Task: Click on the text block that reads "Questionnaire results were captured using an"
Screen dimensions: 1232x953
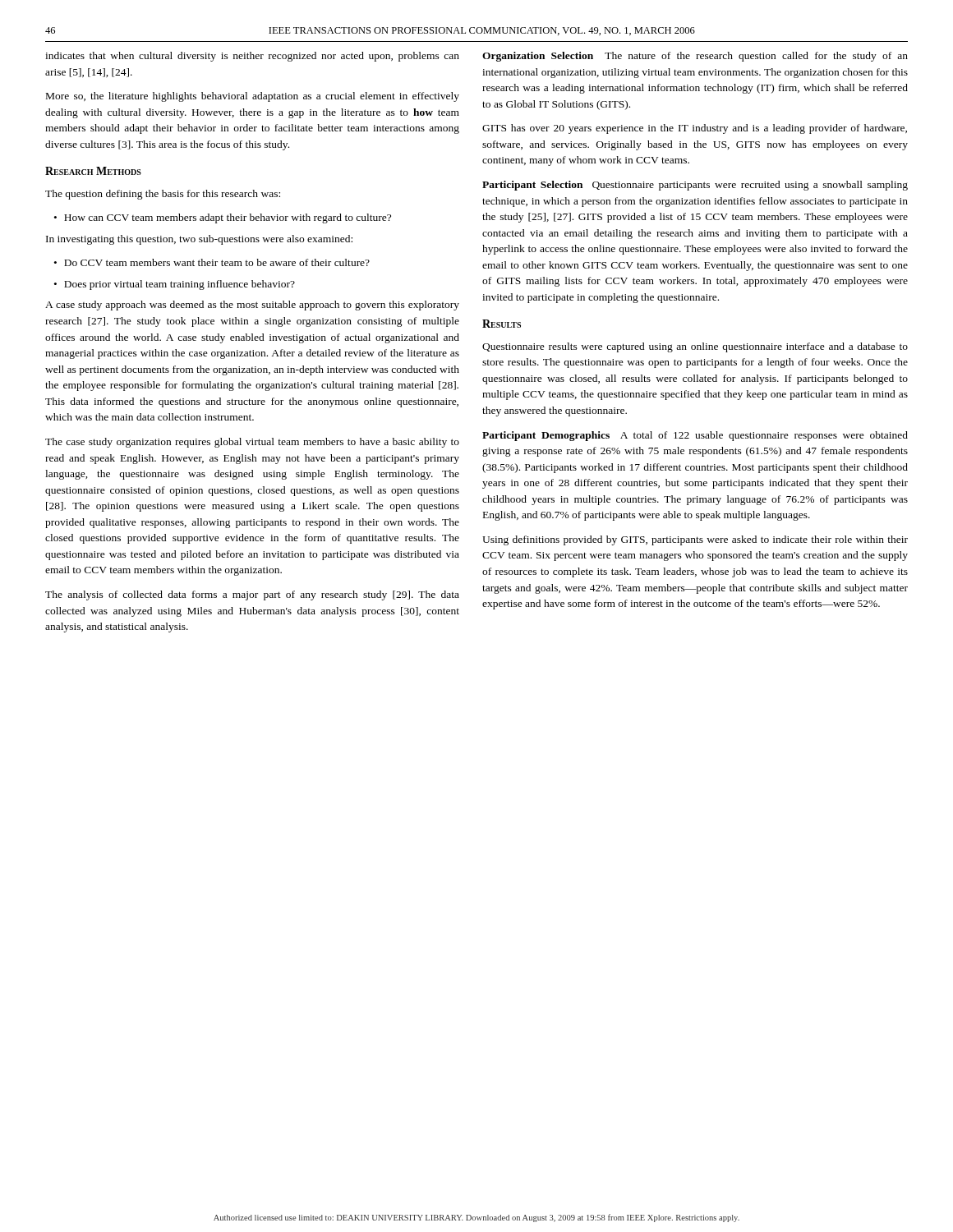Action: [x=695, y=378]
